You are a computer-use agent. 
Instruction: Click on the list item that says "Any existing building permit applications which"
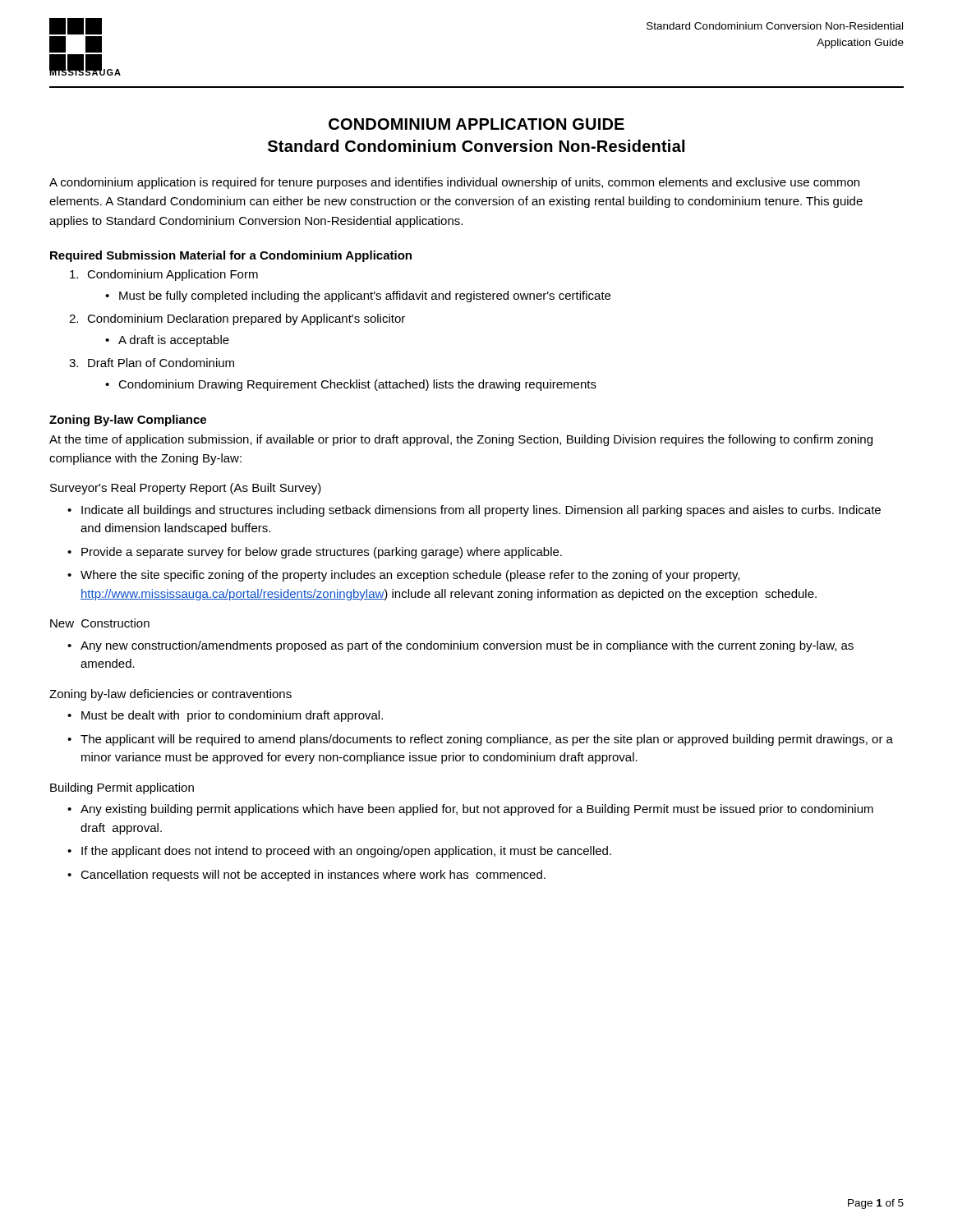(477, 818)
